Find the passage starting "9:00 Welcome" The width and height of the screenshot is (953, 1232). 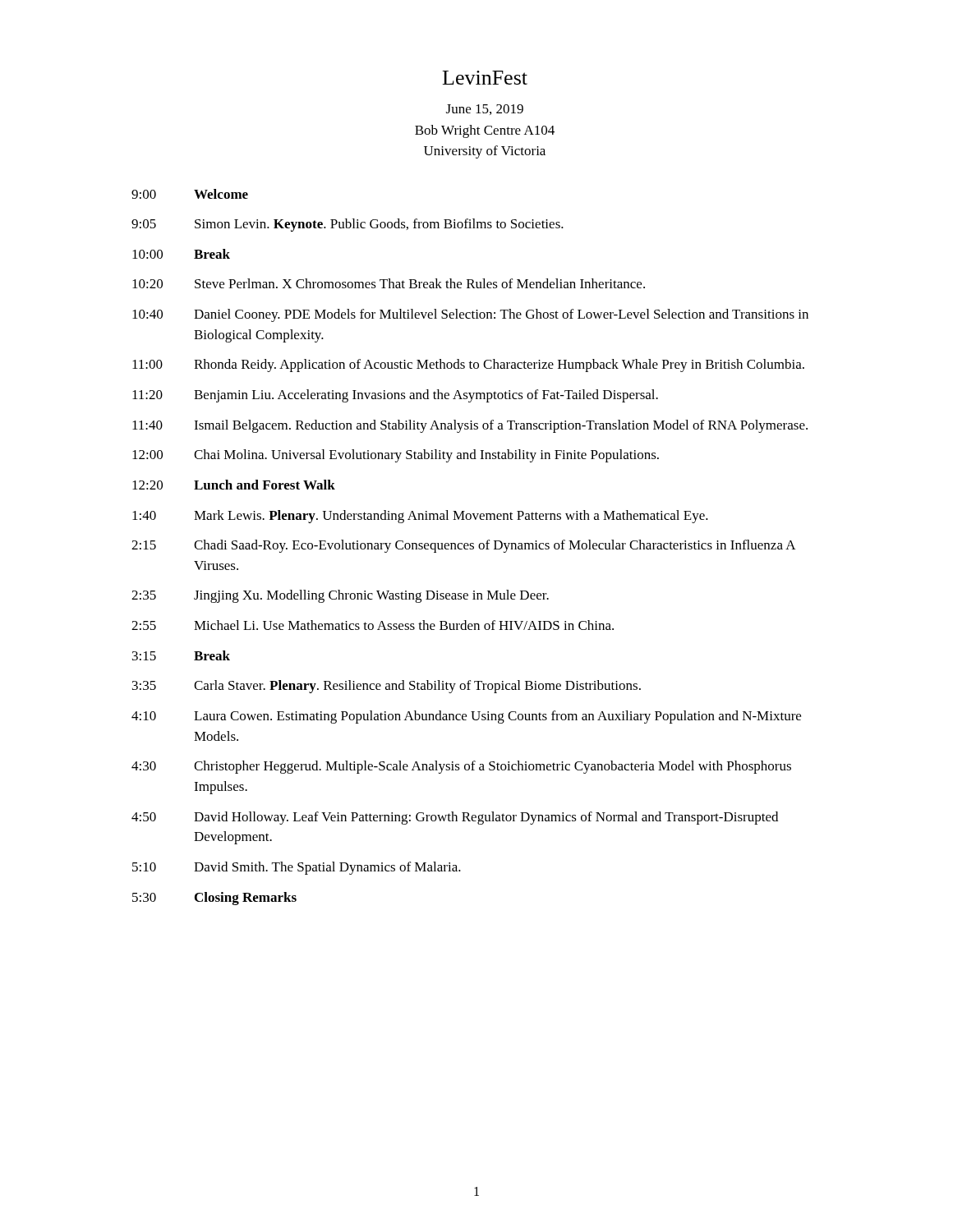(144, 193)
